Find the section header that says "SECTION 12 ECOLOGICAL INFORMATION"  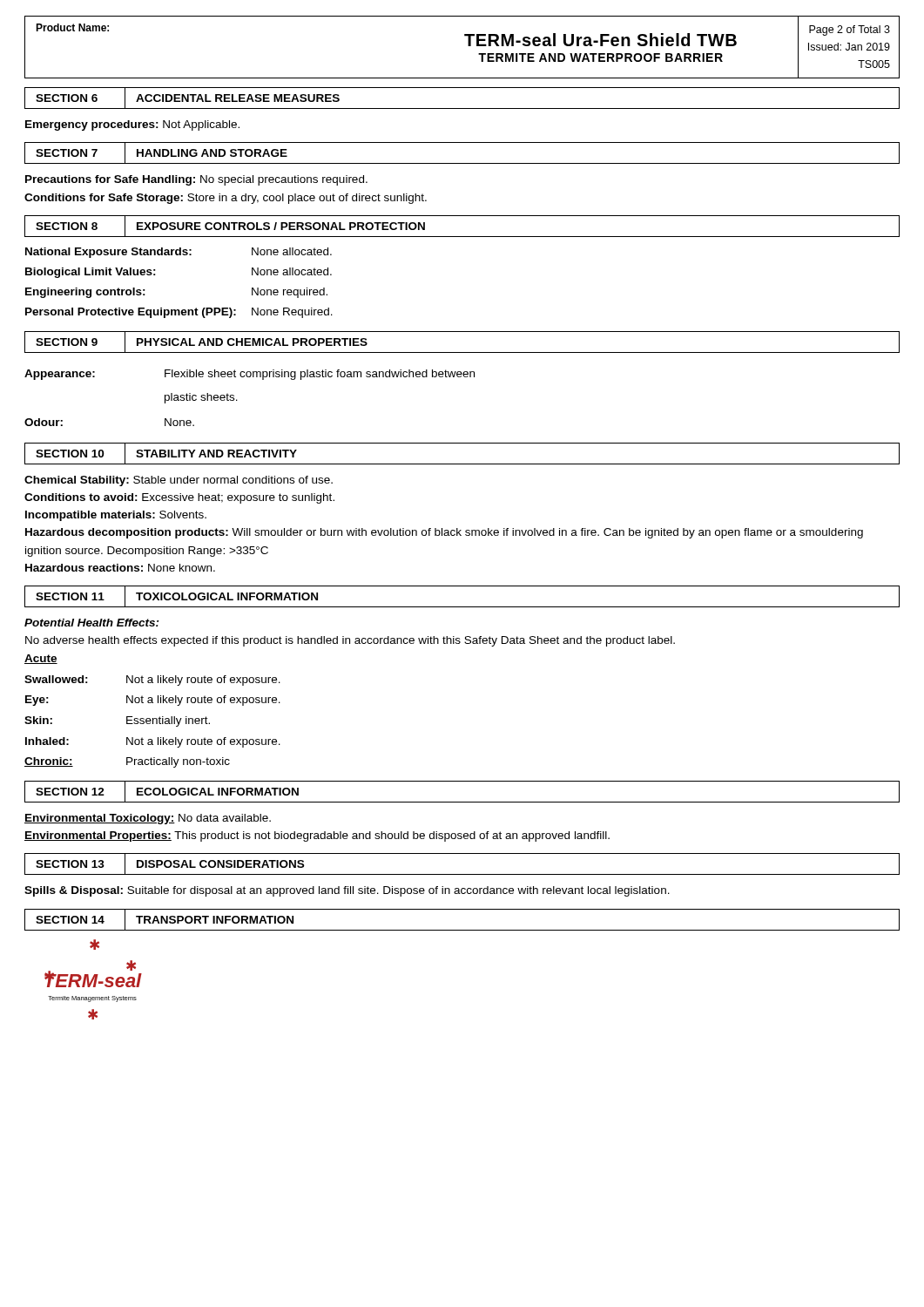click(x=168, y=791)
